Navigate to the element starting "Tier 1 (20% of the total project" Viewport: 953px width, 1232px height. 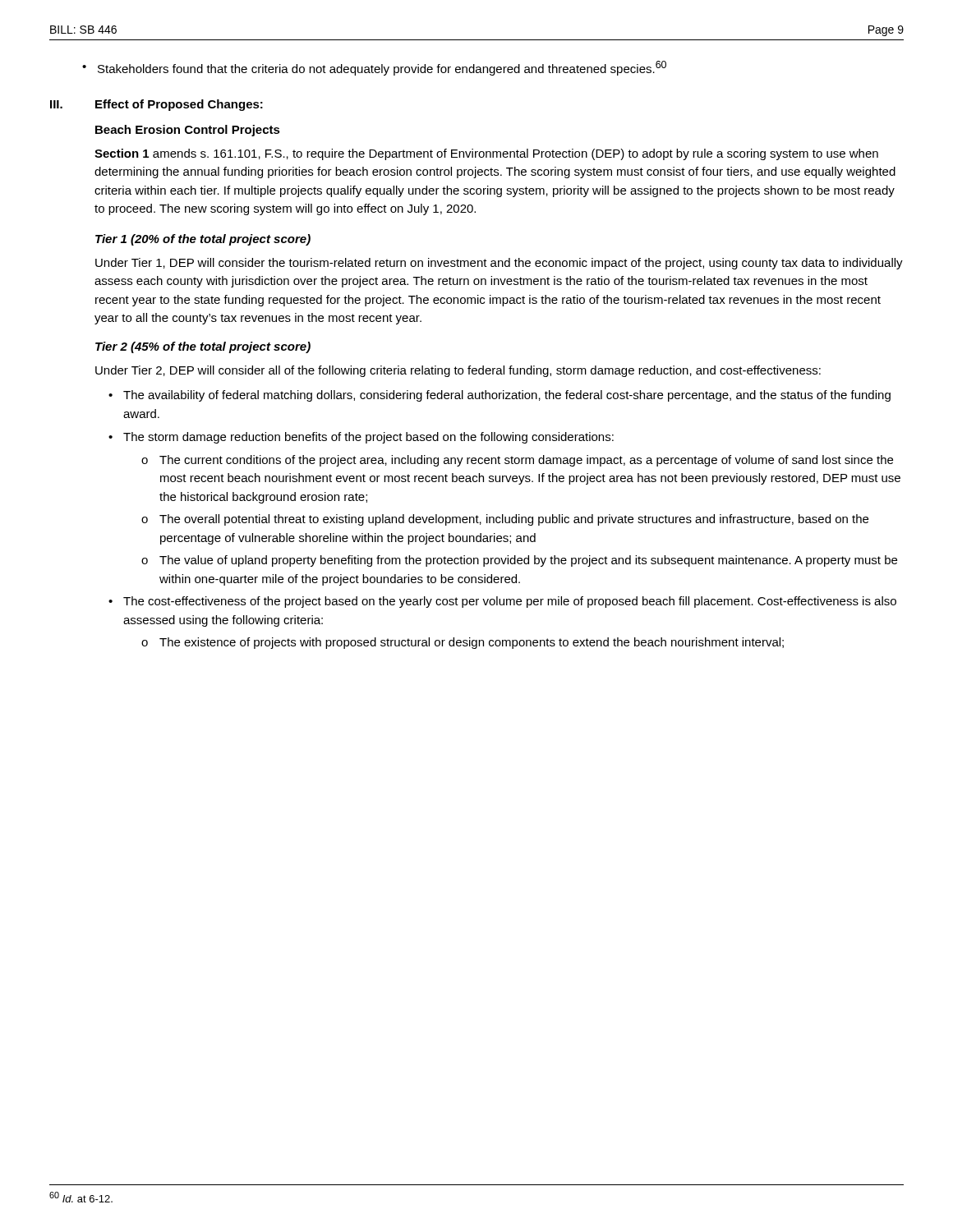pyautogui.click(x=203, y=238)
